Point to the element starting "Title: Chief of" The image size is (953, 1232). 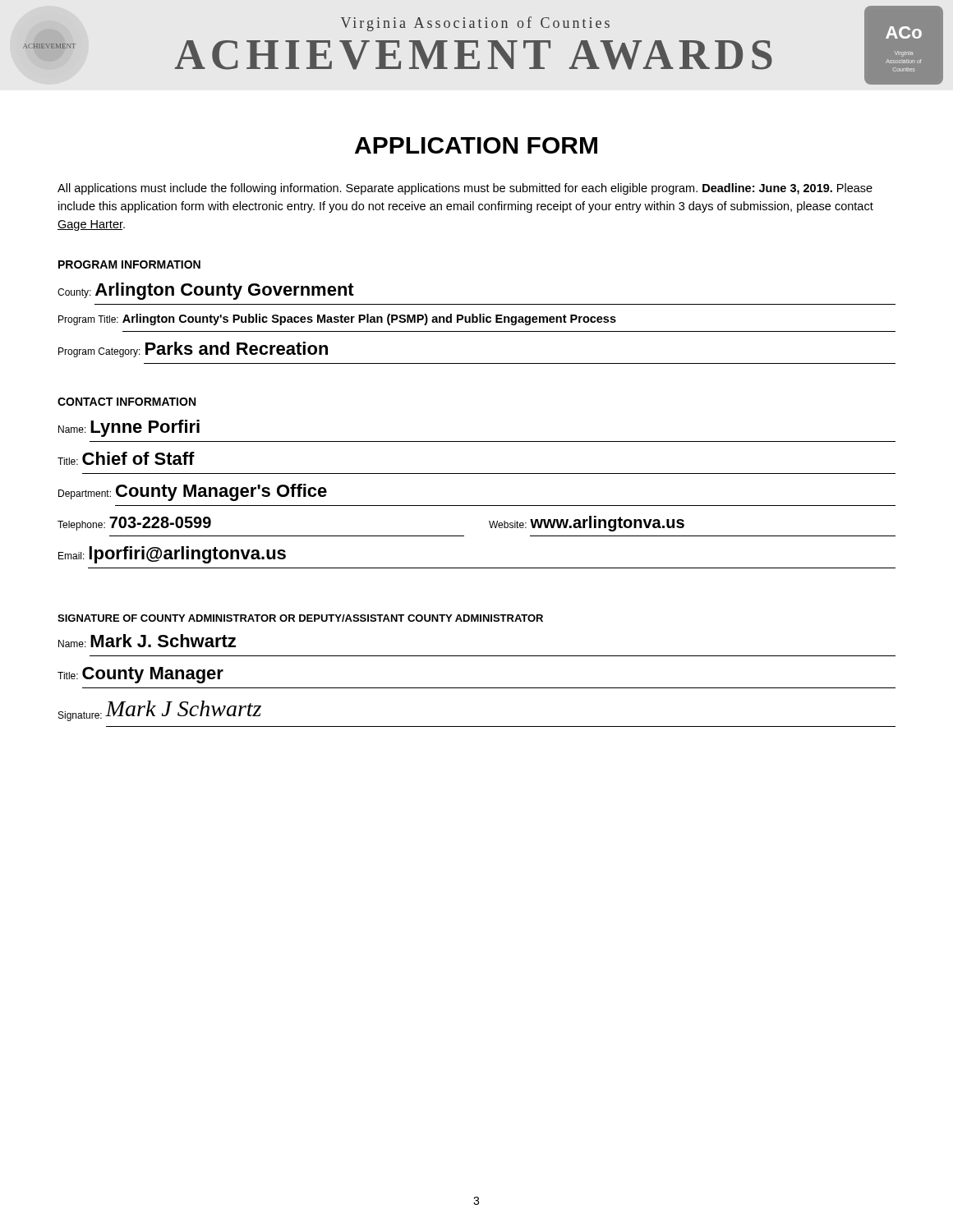pos(126,458)
